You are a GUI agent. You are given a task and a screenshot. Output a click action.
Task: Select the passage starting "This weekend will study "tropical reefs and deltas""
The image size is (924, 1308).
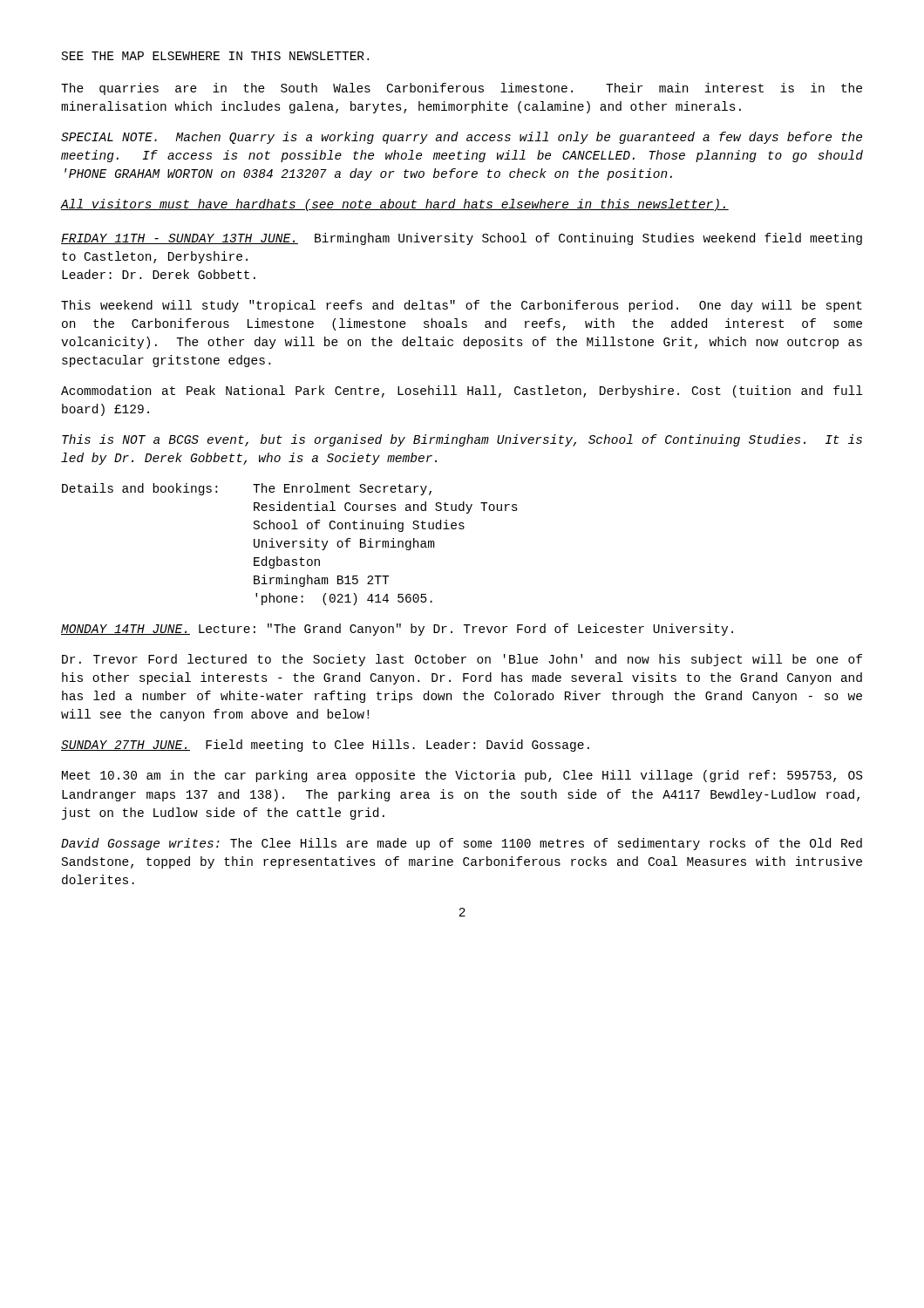pos(462,334)
